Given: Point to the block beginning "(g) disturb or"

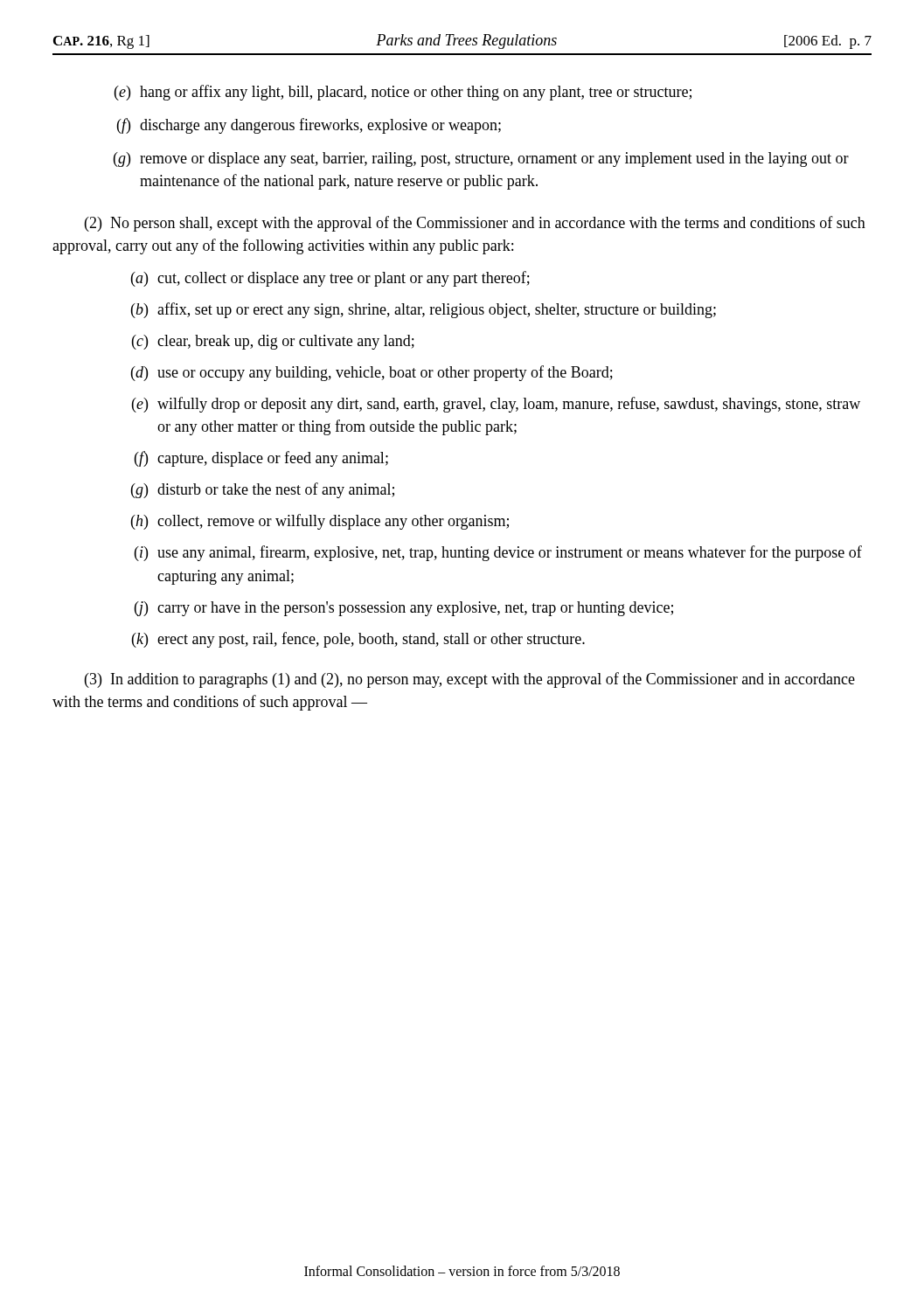Looking at the screenshot, I should pyautogui.click(x=263, y=490).
